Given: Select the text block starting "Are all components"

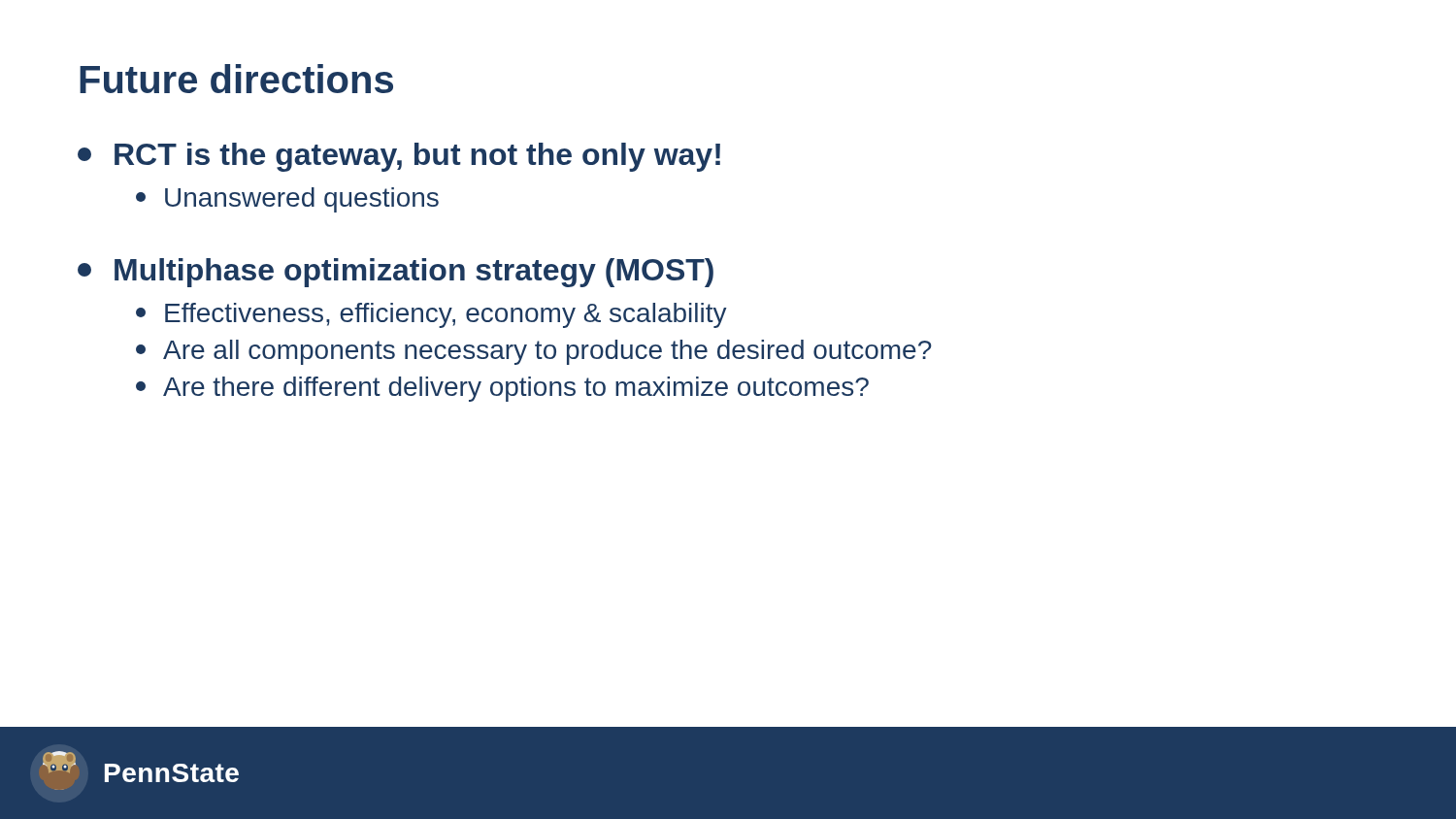Looking at the screenshot, I should (x=757, y=350).
